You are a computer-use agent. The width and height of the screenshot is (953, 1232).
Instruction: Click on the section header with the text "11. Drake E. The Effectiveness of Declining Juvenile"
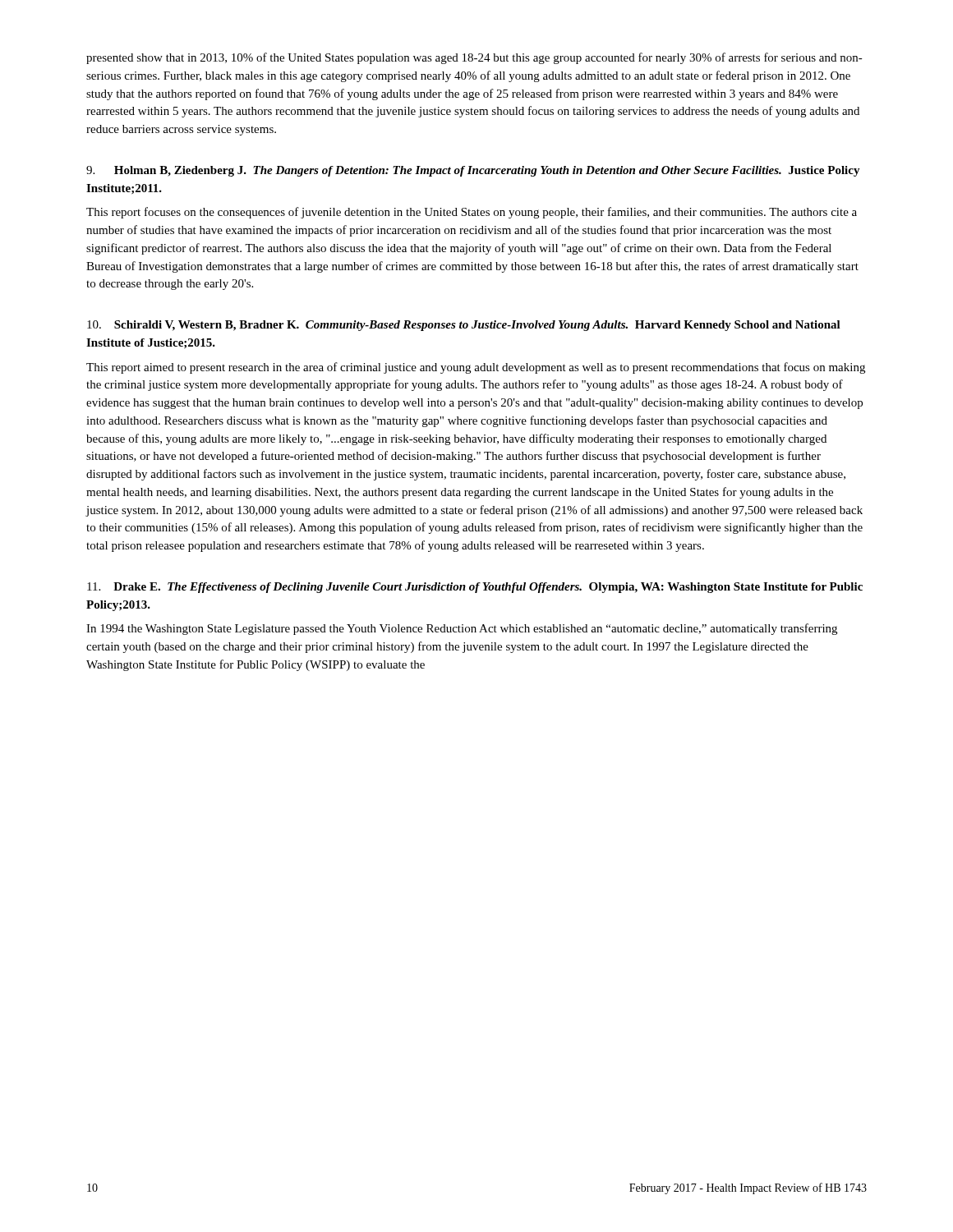click(476, 596)
